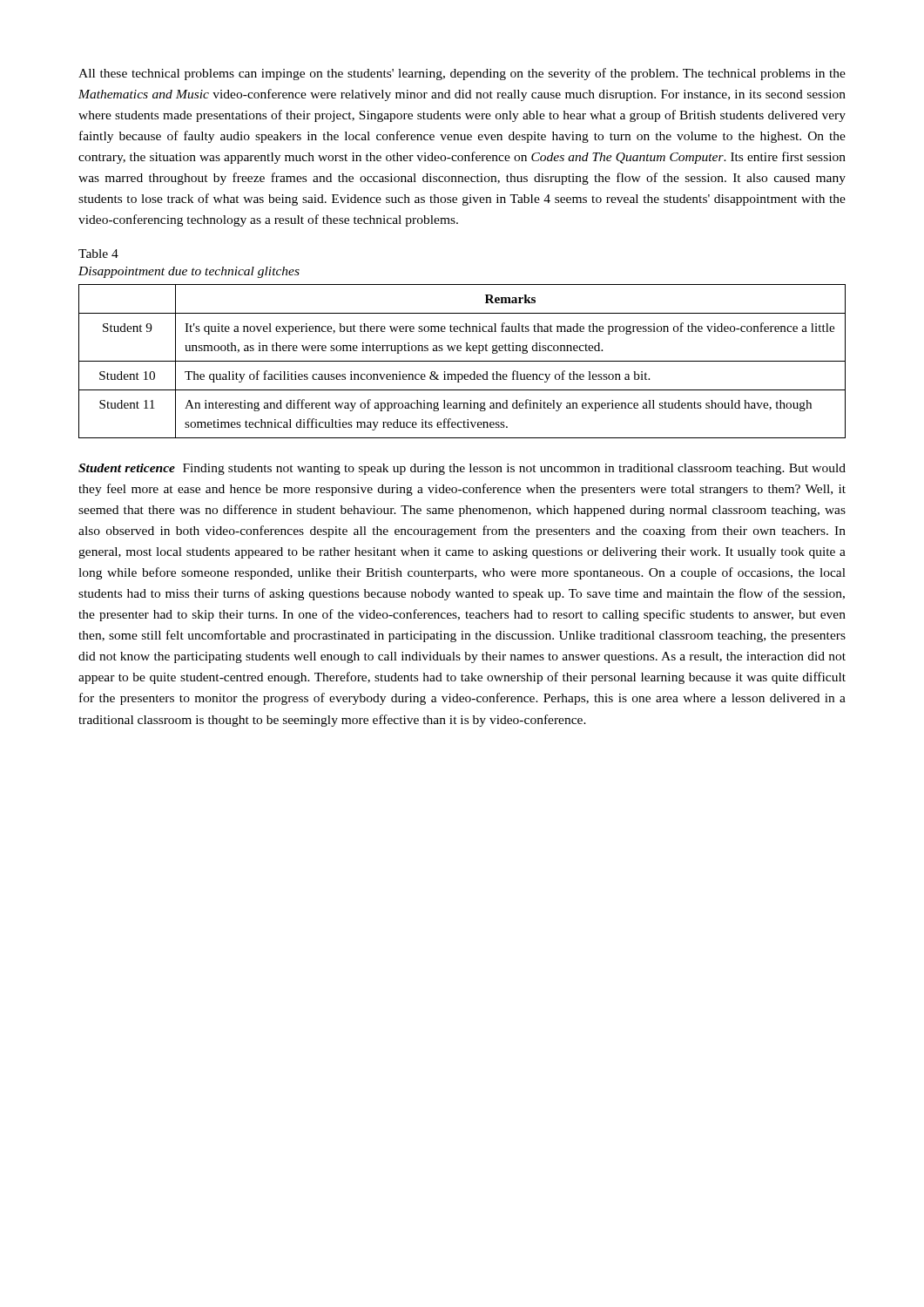This screenshot has width=924, height=1307.
Task: Click on the table containing "An interesting and"
Action: (x=462, y=361)
